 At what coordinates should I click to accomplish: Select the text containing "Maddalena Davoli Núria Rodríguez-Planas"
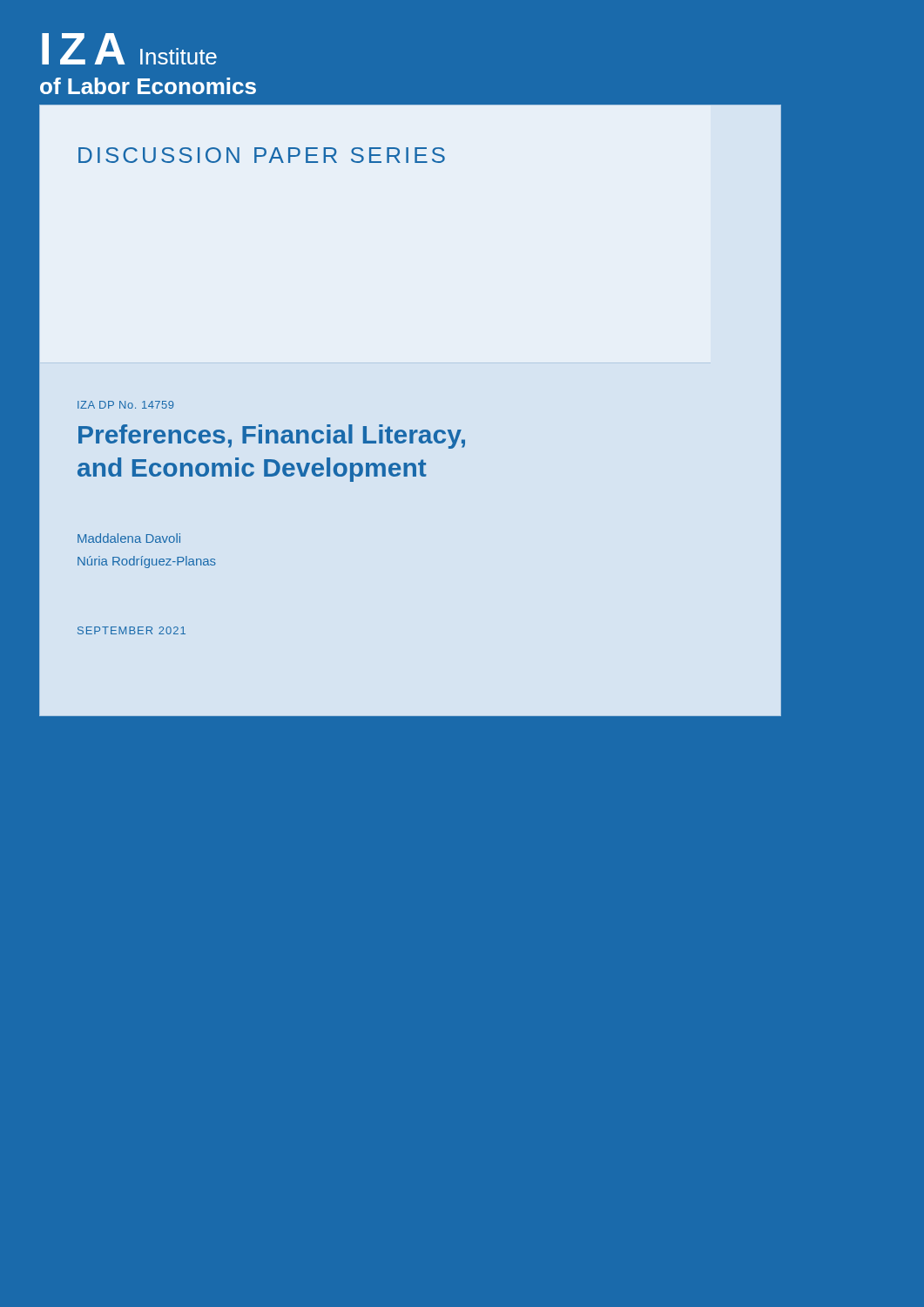coord(146,549)
